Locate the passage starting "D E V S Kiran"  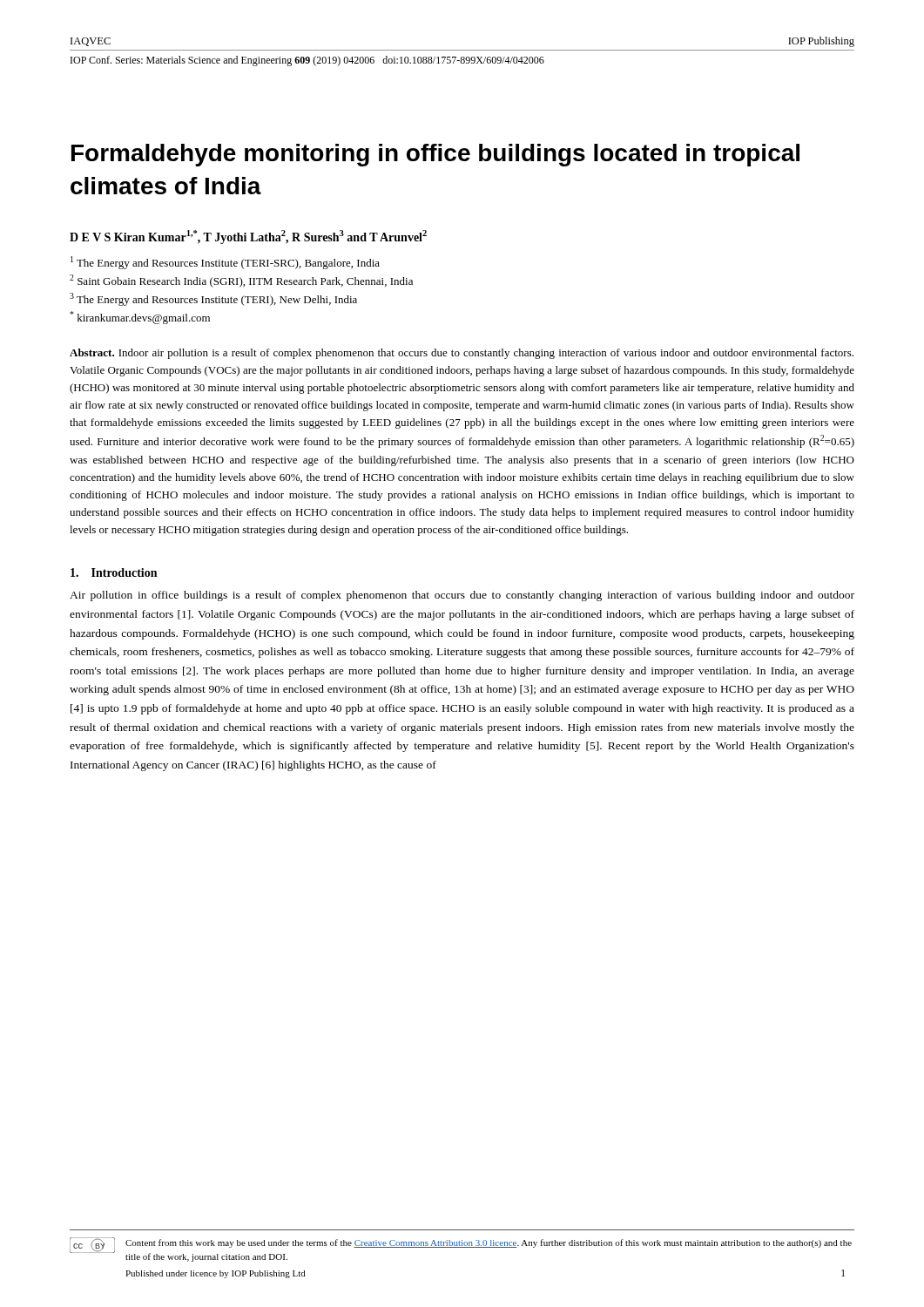248,237
